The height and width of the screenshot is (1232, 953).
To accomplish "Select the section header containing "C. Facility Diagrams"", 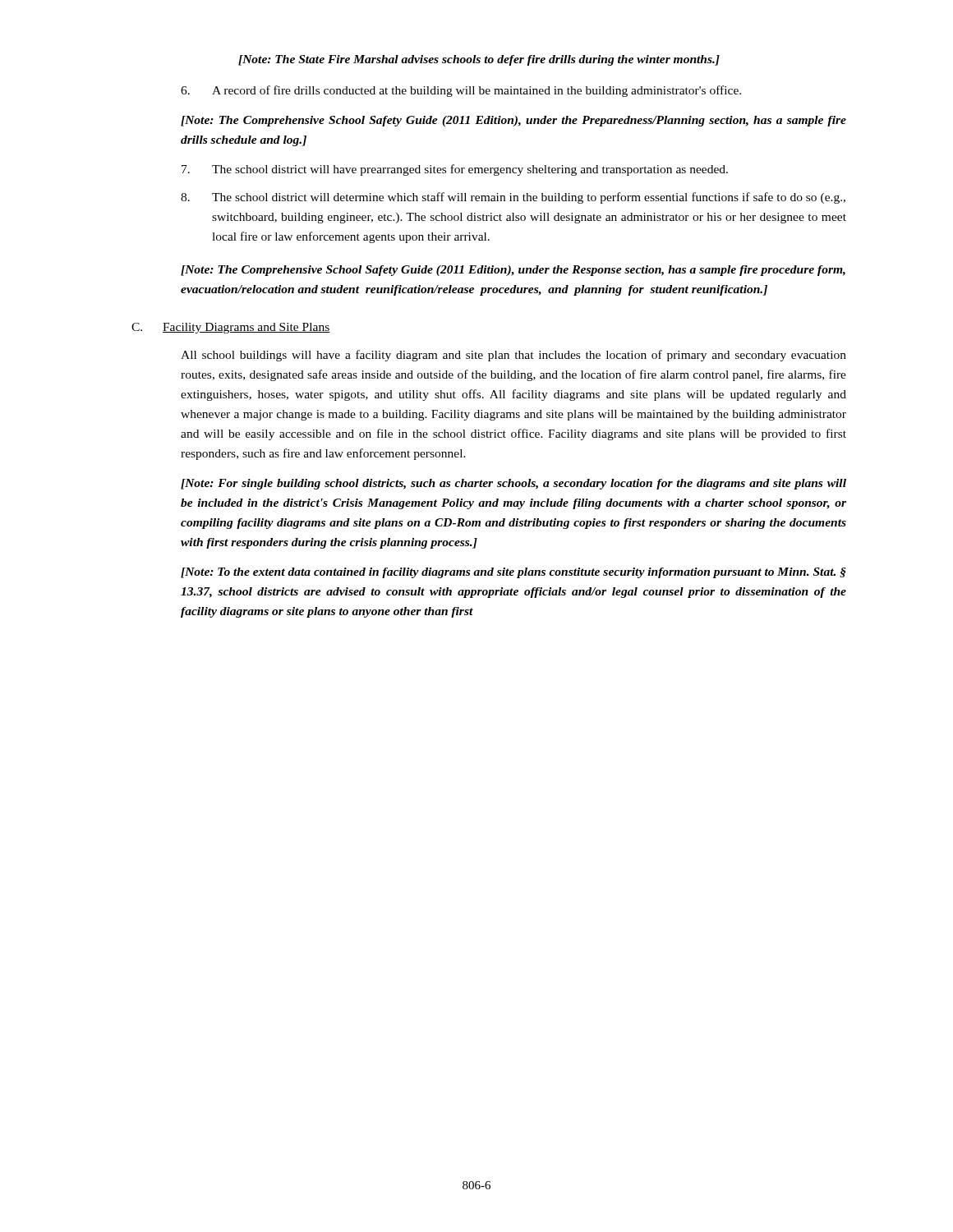I will 231,327.
